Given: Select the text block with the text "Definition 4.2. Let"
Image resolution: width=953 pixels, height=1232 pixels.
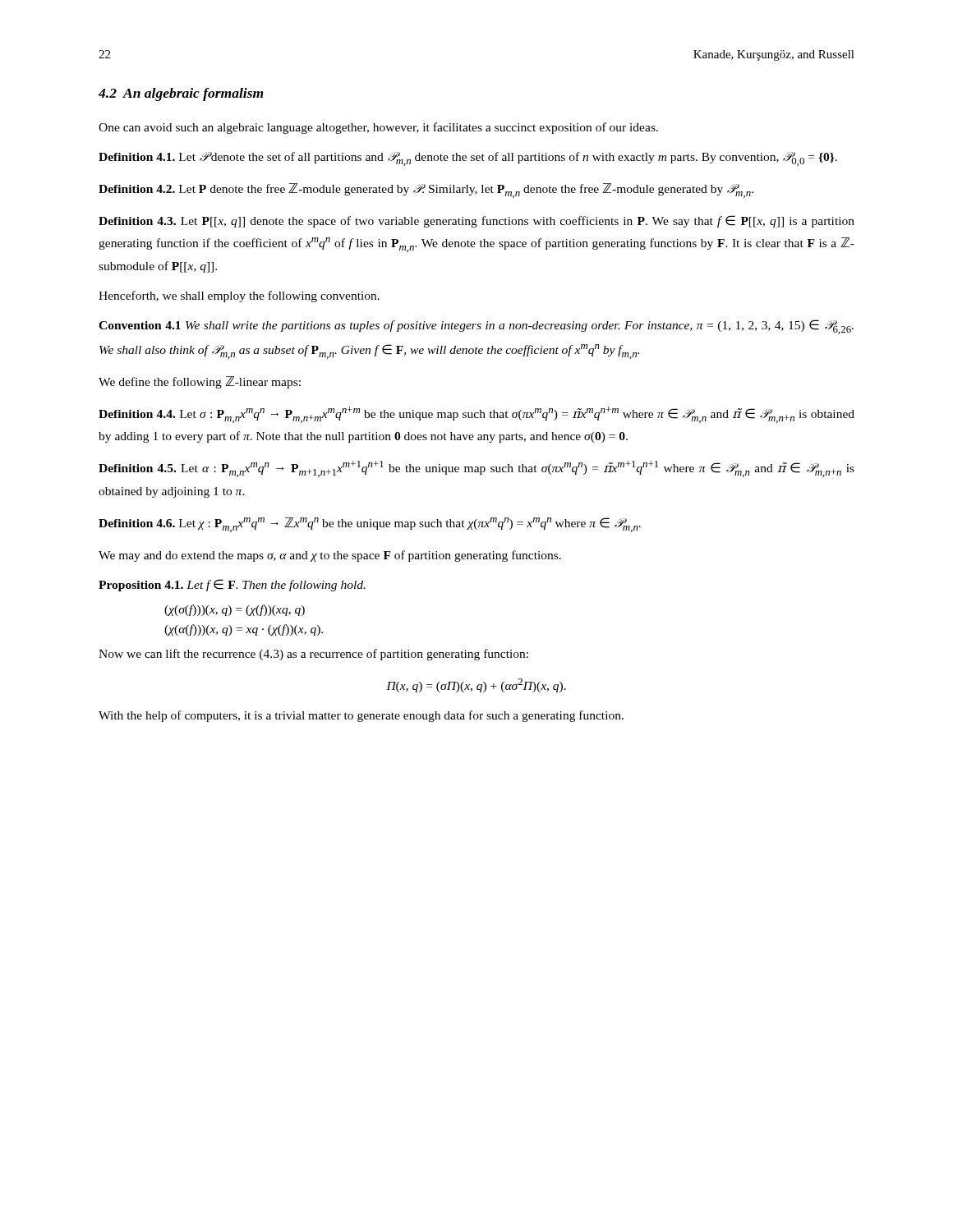Looking at the screenshot, I should point(426,190).
